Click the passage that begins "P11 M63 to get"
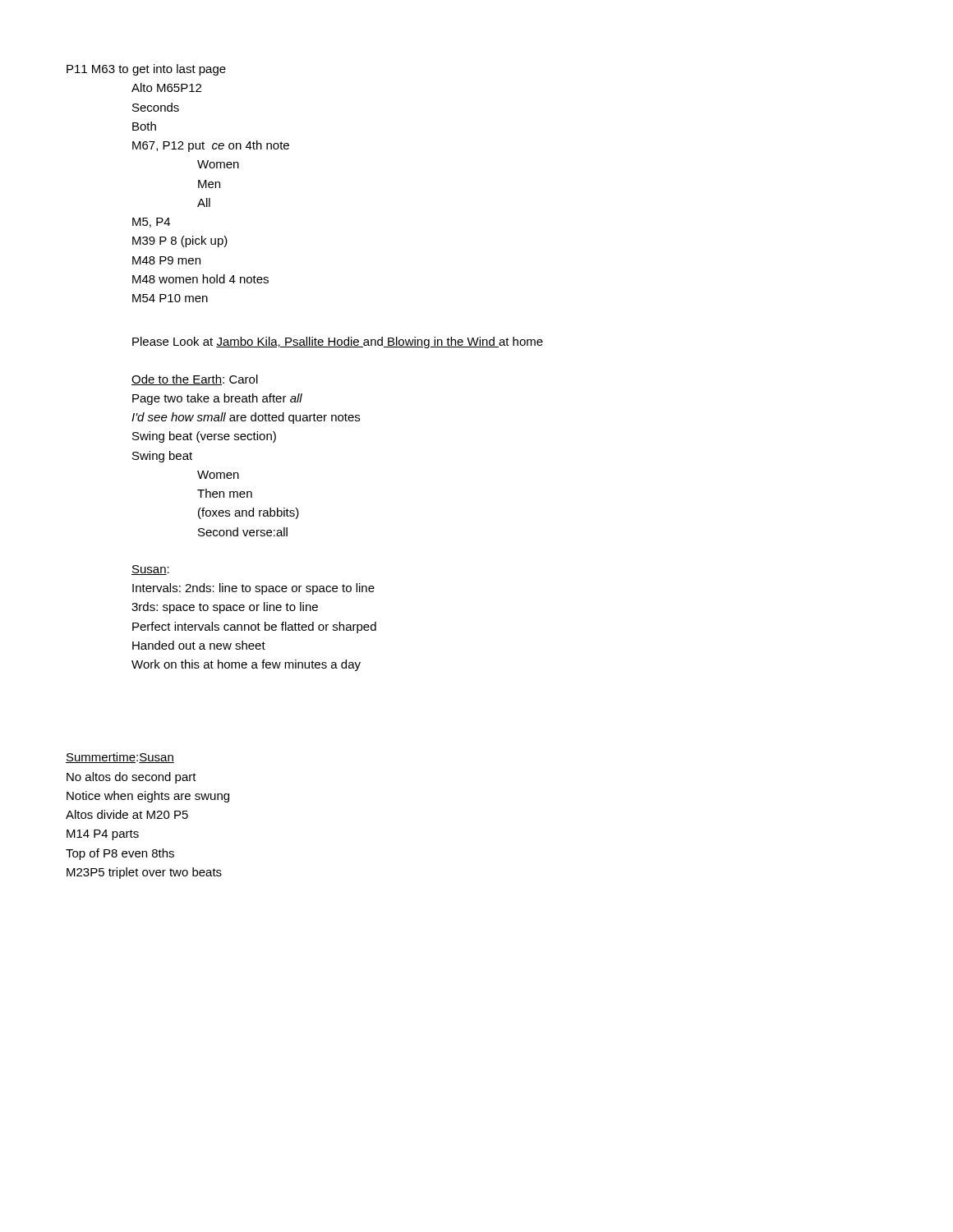The image size is (953, 1232). click(146, 69)
